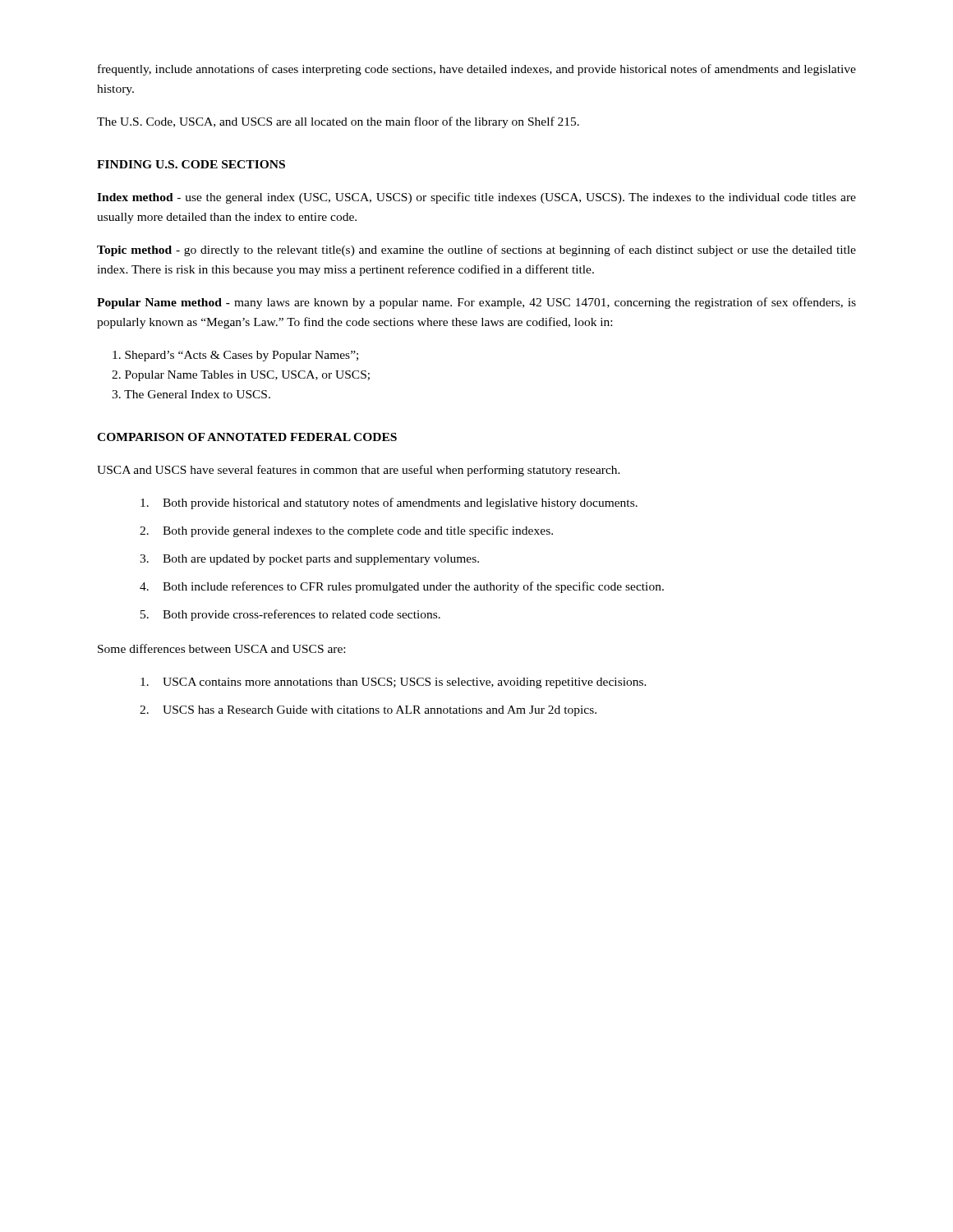Image resolution: width=953 pixels, height=1232 pixels.
Task: Point to the block beginning "2.Both provide general indexes"
Action: [498, 531]
